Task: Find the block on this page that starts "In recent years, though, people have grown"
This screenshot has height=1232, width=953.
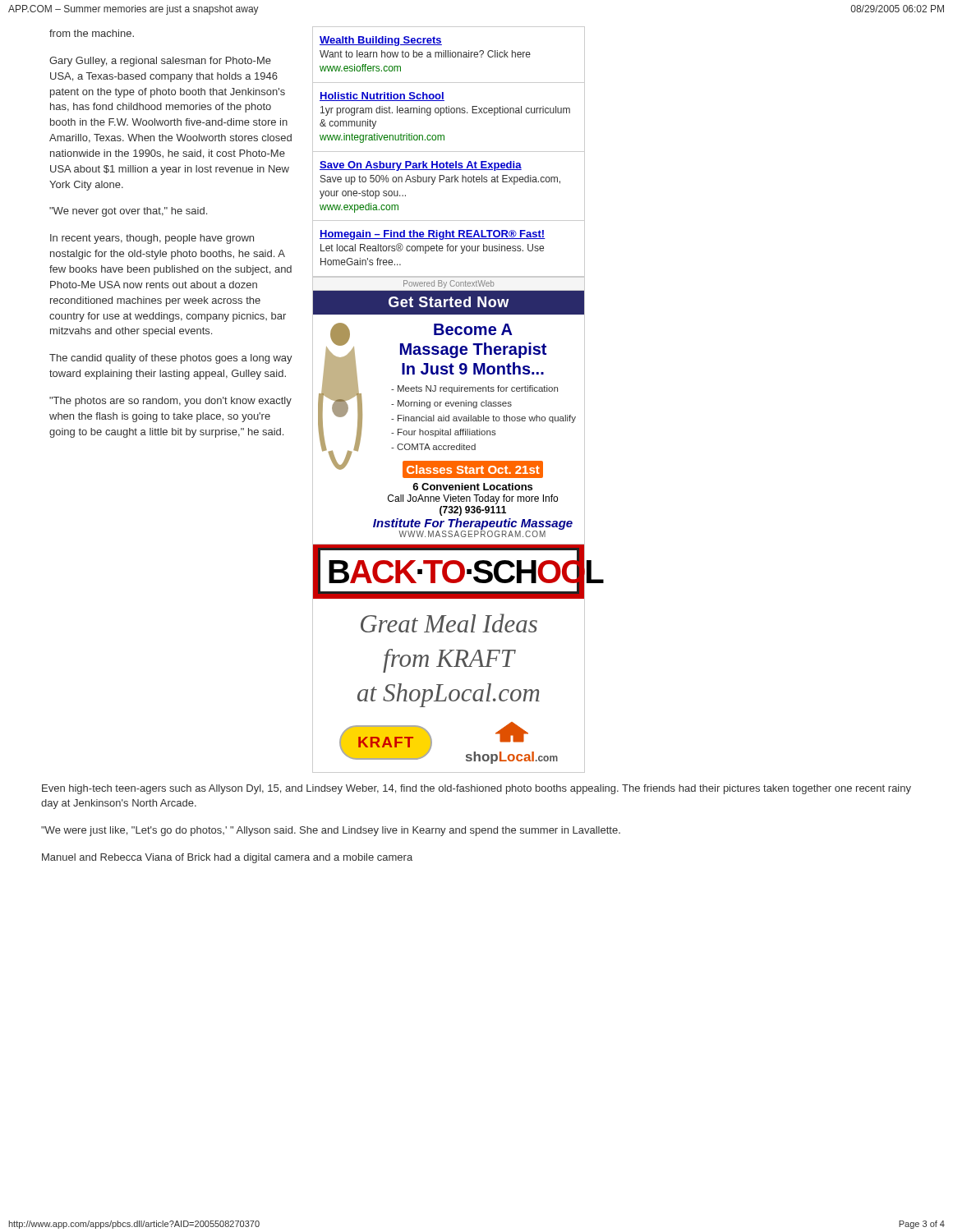Action: (x=172, y=285)
